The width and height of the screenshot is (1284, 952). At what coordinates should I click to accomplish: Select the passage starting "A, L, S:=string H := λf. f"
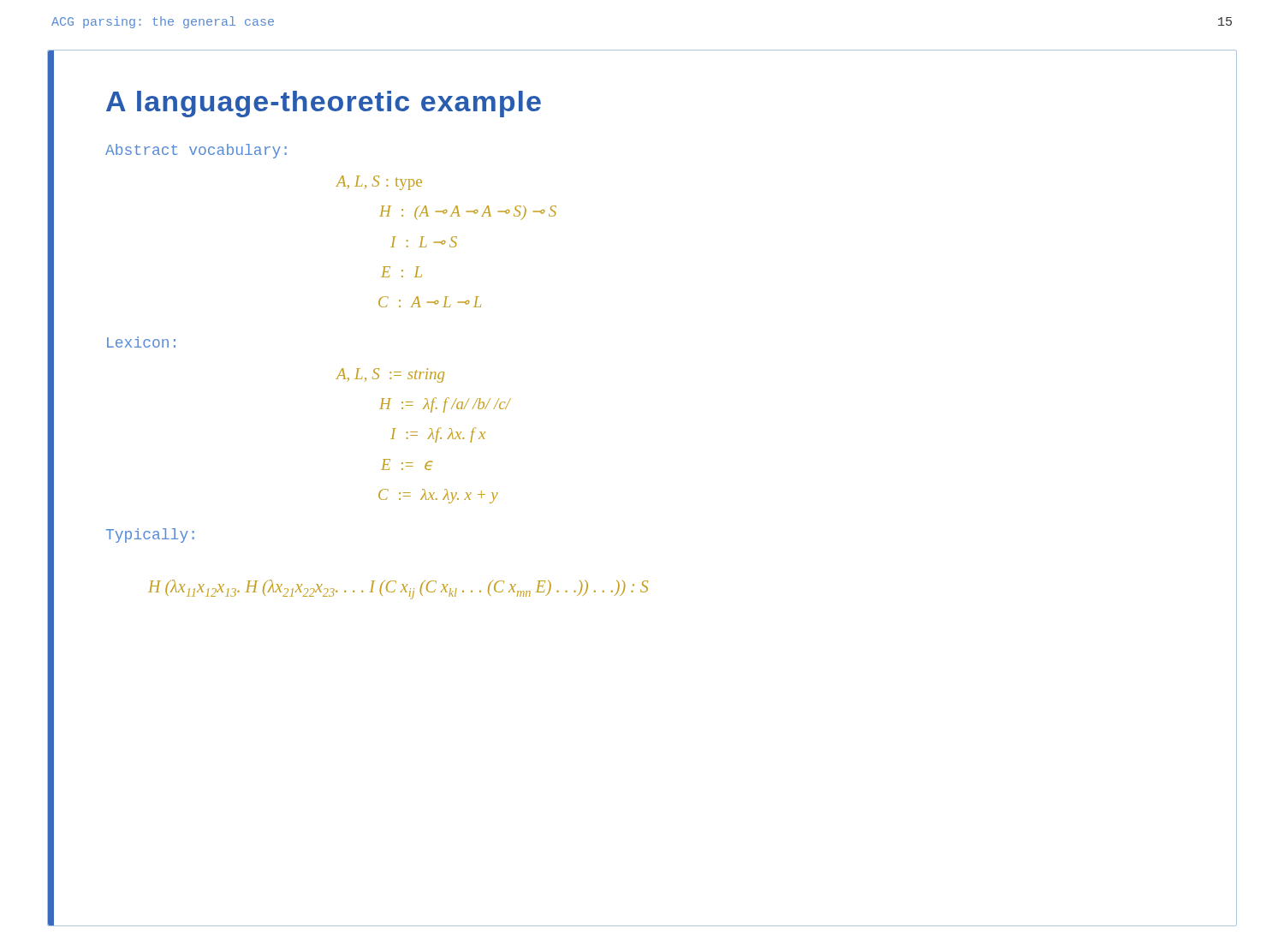390,375
